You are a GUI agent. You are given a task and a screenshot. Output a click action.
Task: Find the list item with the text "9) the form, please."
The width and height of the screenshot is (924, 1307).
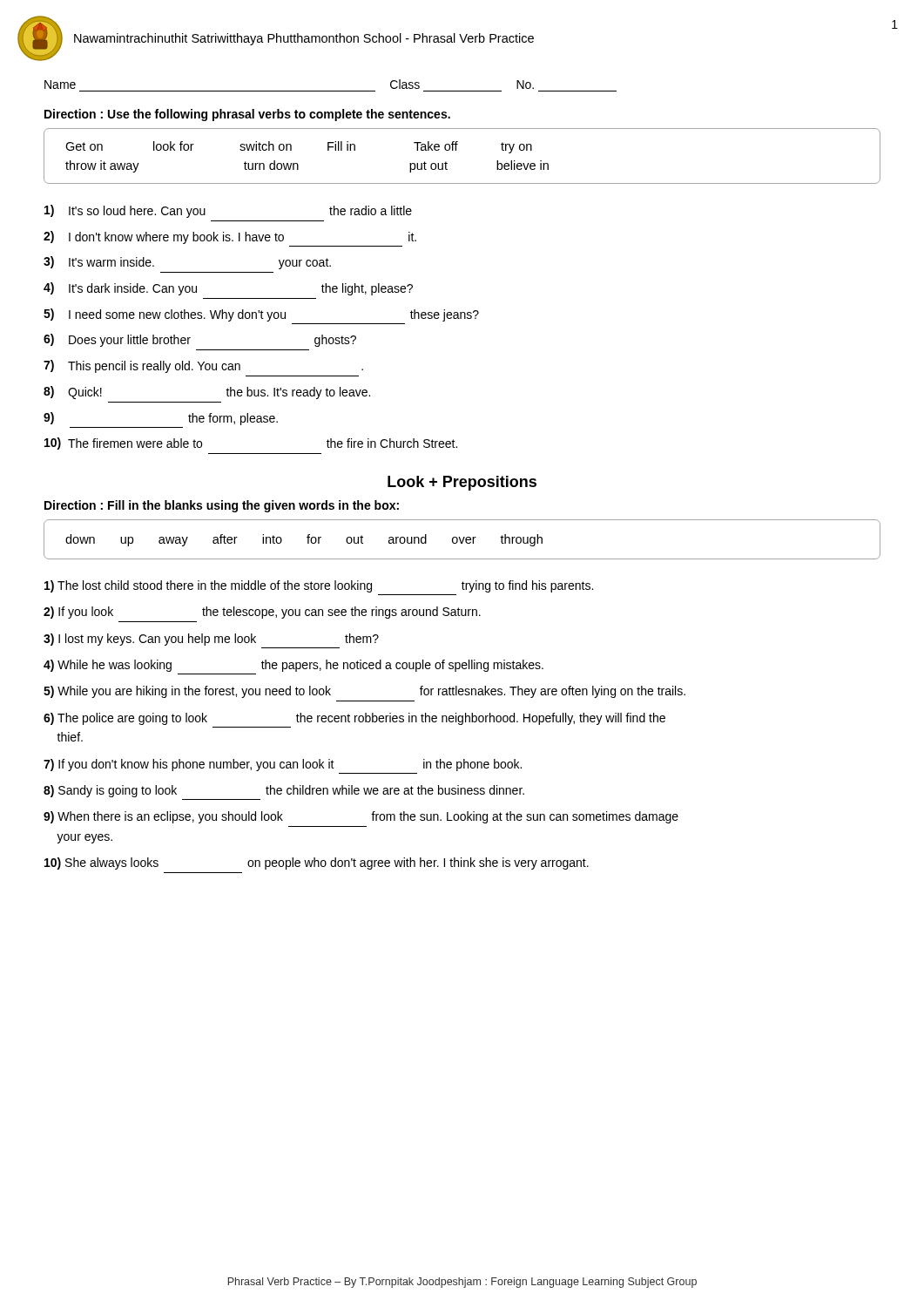[x=48, y=419]
